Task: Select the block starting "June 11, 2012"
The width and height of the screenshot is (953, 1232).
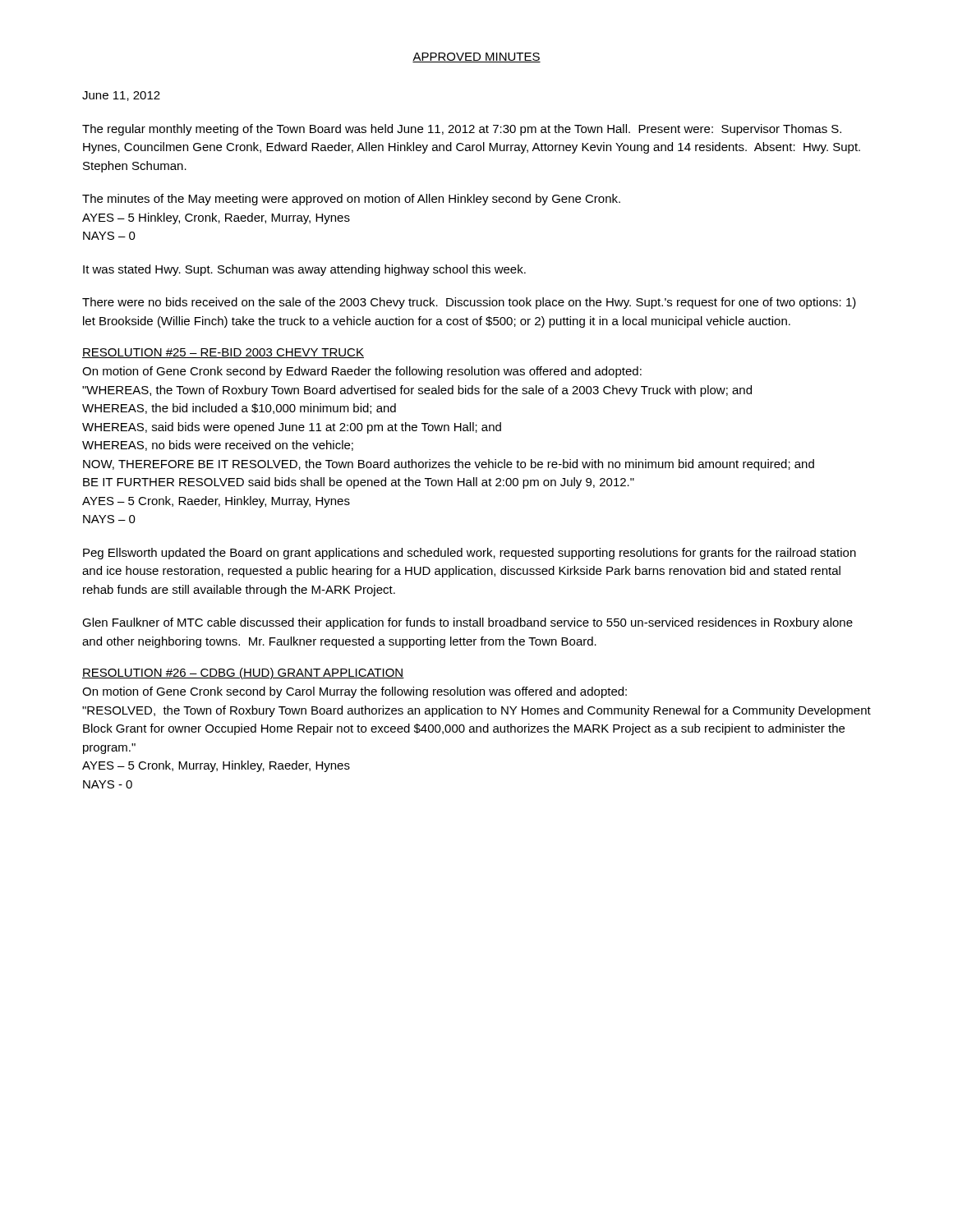Action: coord(121,95)
